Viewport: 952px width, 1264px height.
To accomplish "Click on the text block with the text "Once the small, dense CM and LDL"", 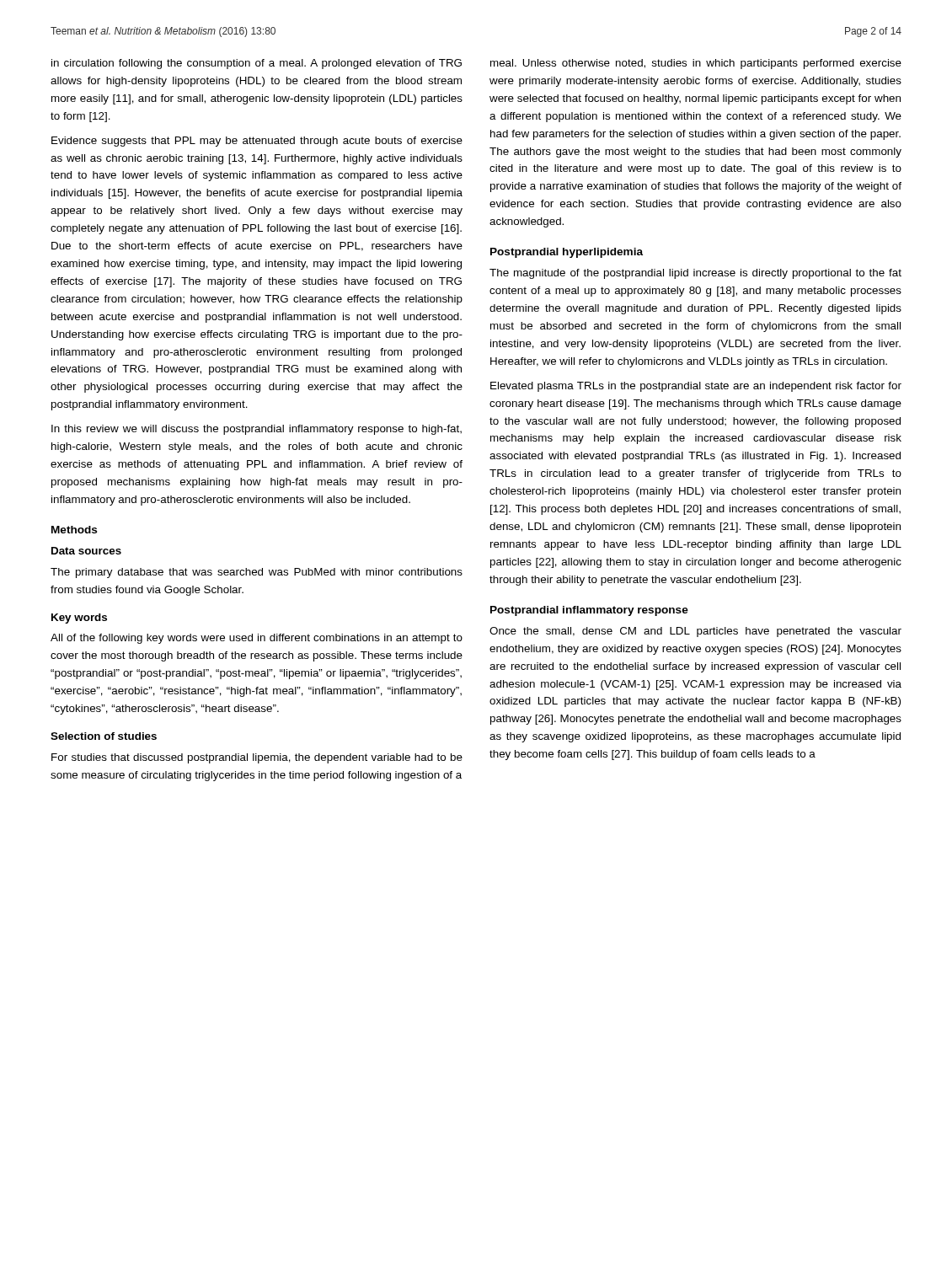I will [x=695, y=692].
